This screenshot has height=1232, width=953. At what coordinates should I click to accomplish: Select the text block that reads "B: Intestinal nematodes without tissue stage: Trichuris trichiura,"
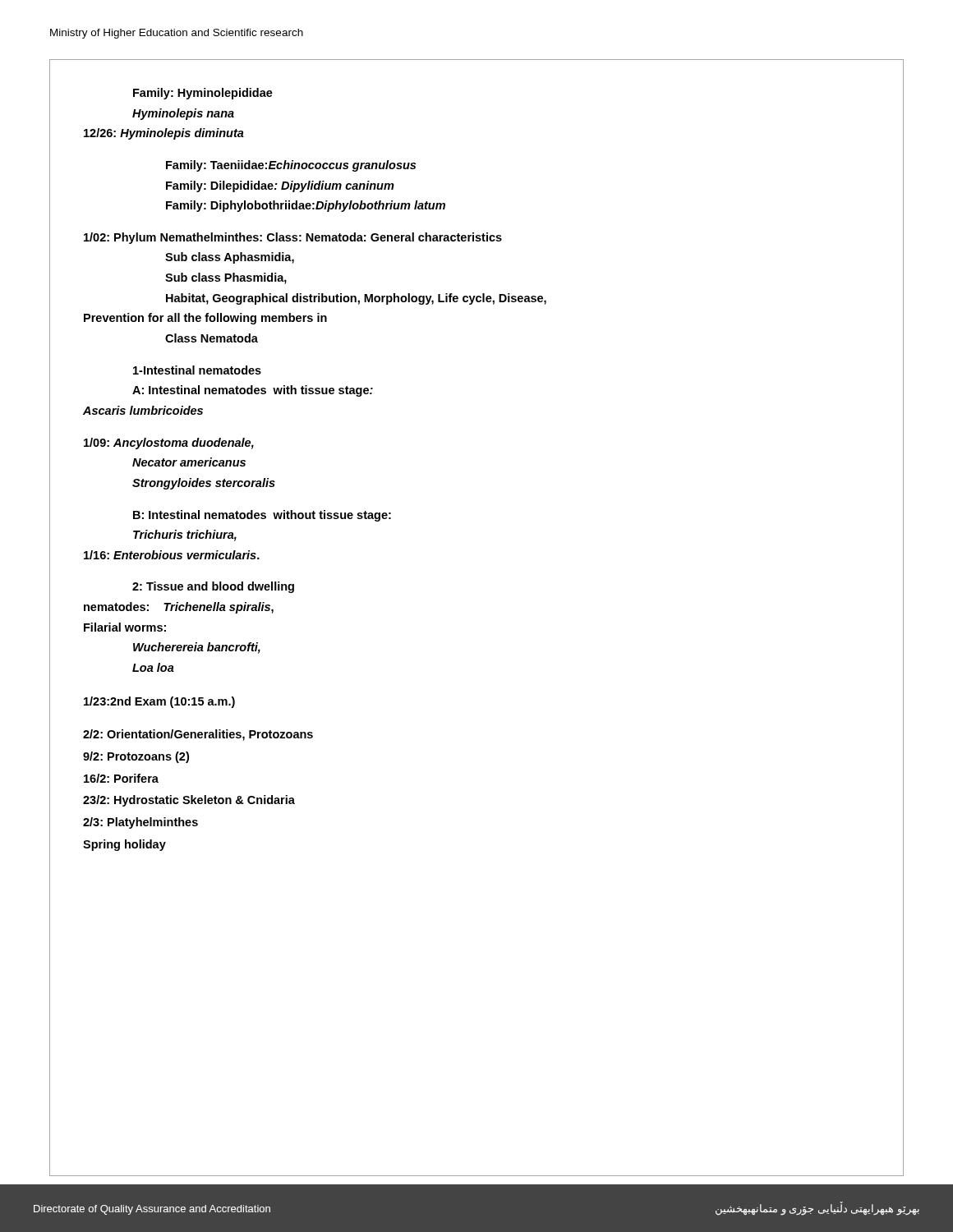click(262, 516)
